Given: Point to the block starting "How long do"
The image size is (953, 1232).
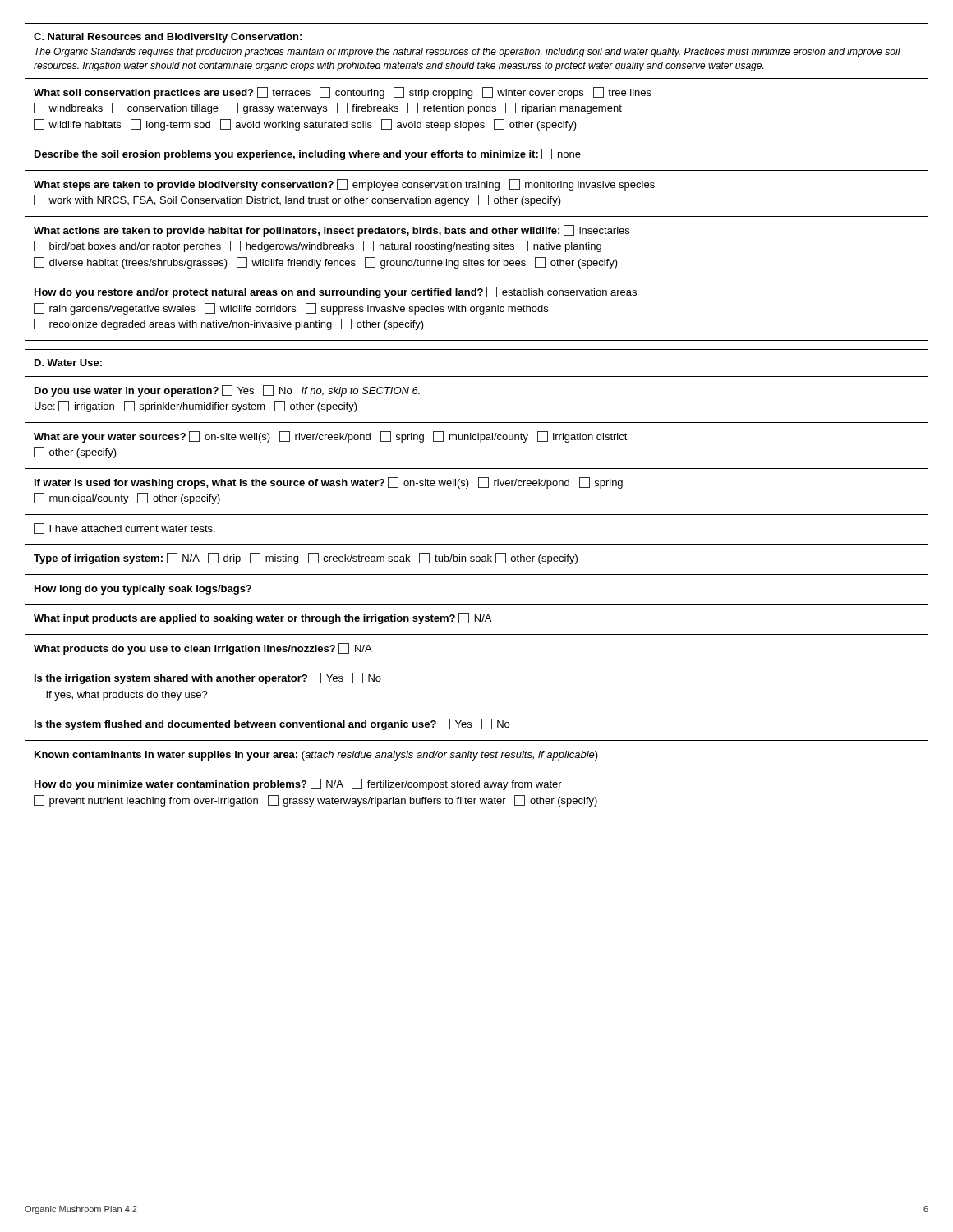Looking at the screenshot, I should point(143,590).
